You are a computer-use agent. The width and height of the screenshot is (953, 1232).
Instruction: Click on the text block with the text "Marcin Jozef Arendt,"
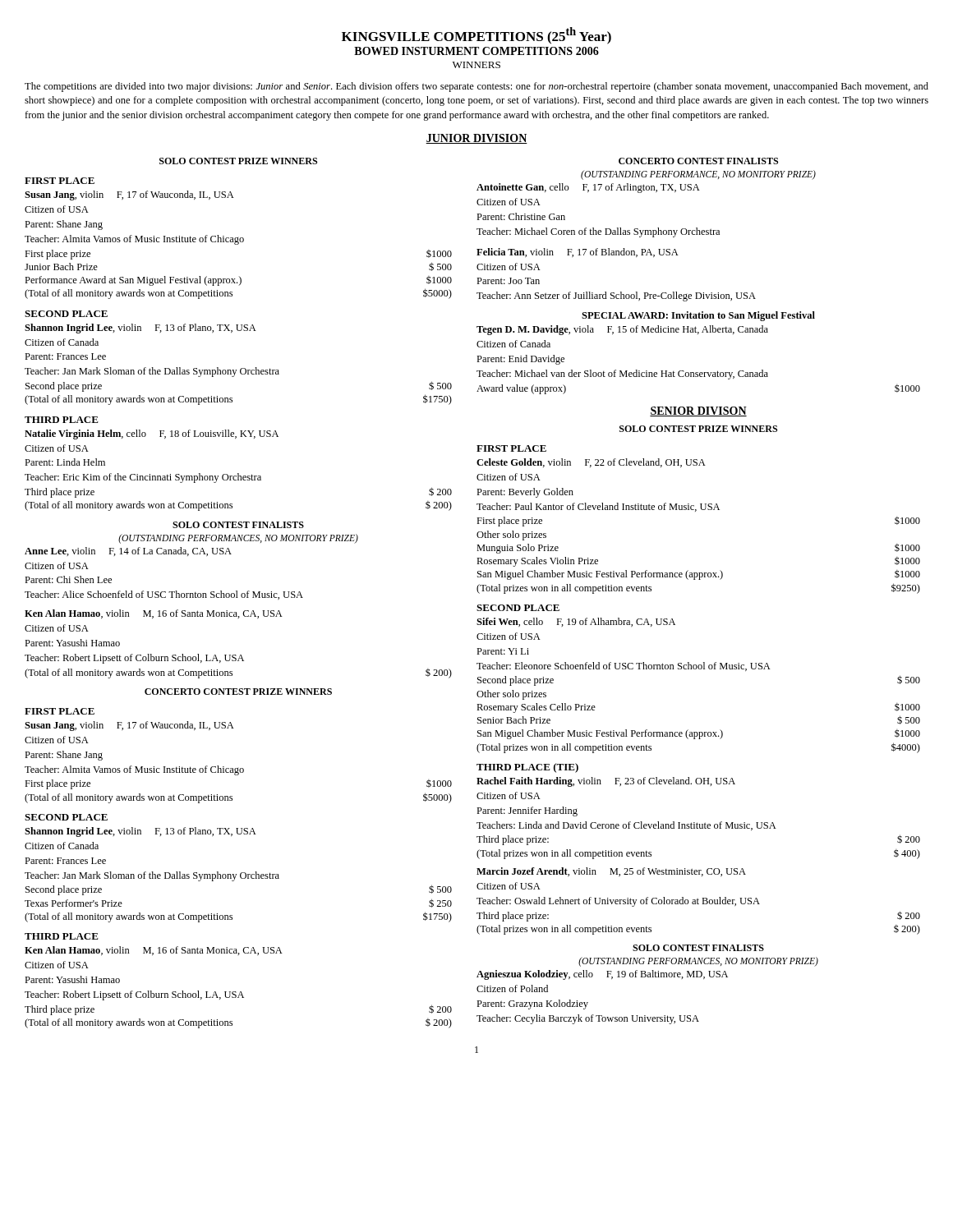(x=698, y=900)
